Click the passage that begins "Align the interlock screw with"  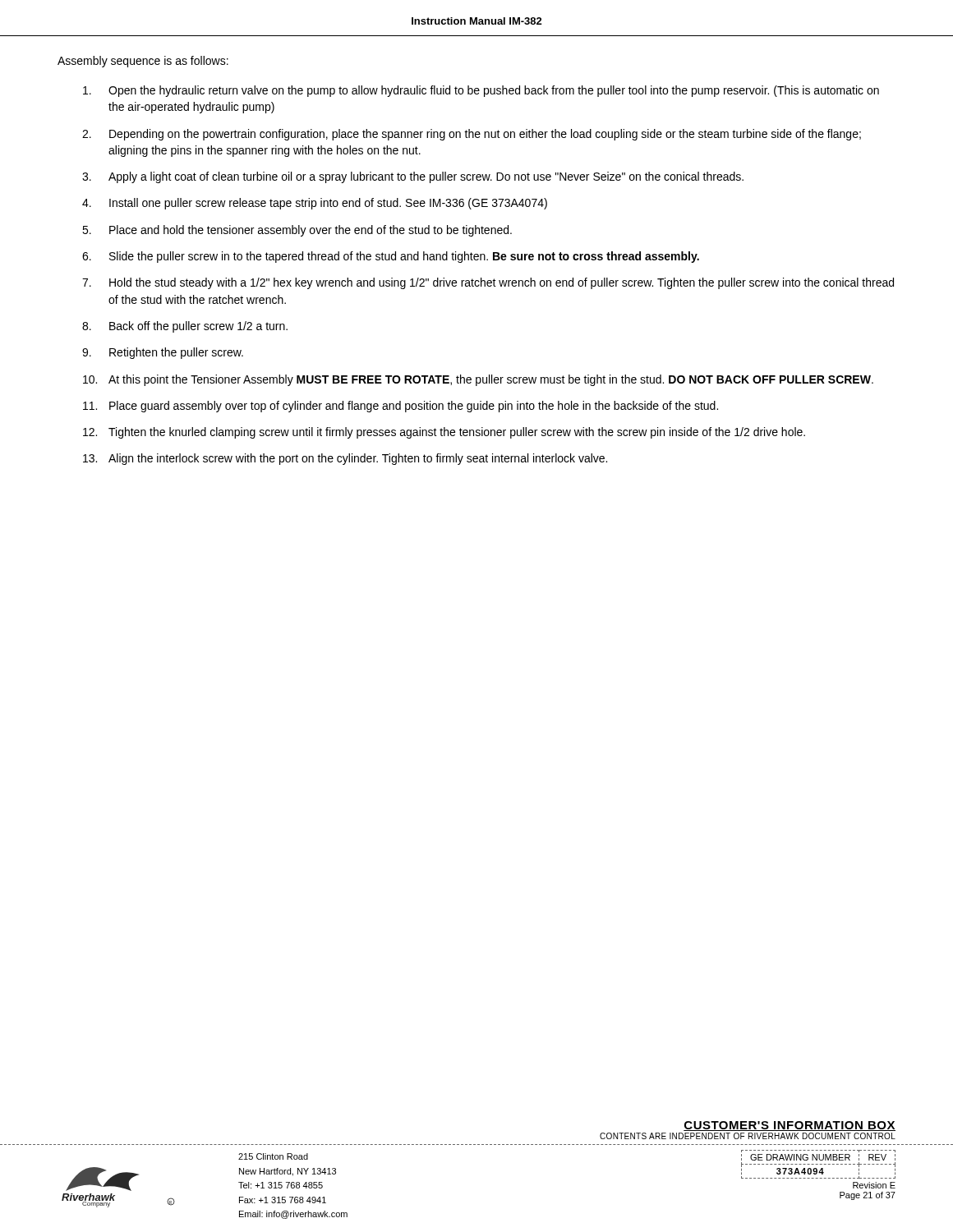(502, 459)
